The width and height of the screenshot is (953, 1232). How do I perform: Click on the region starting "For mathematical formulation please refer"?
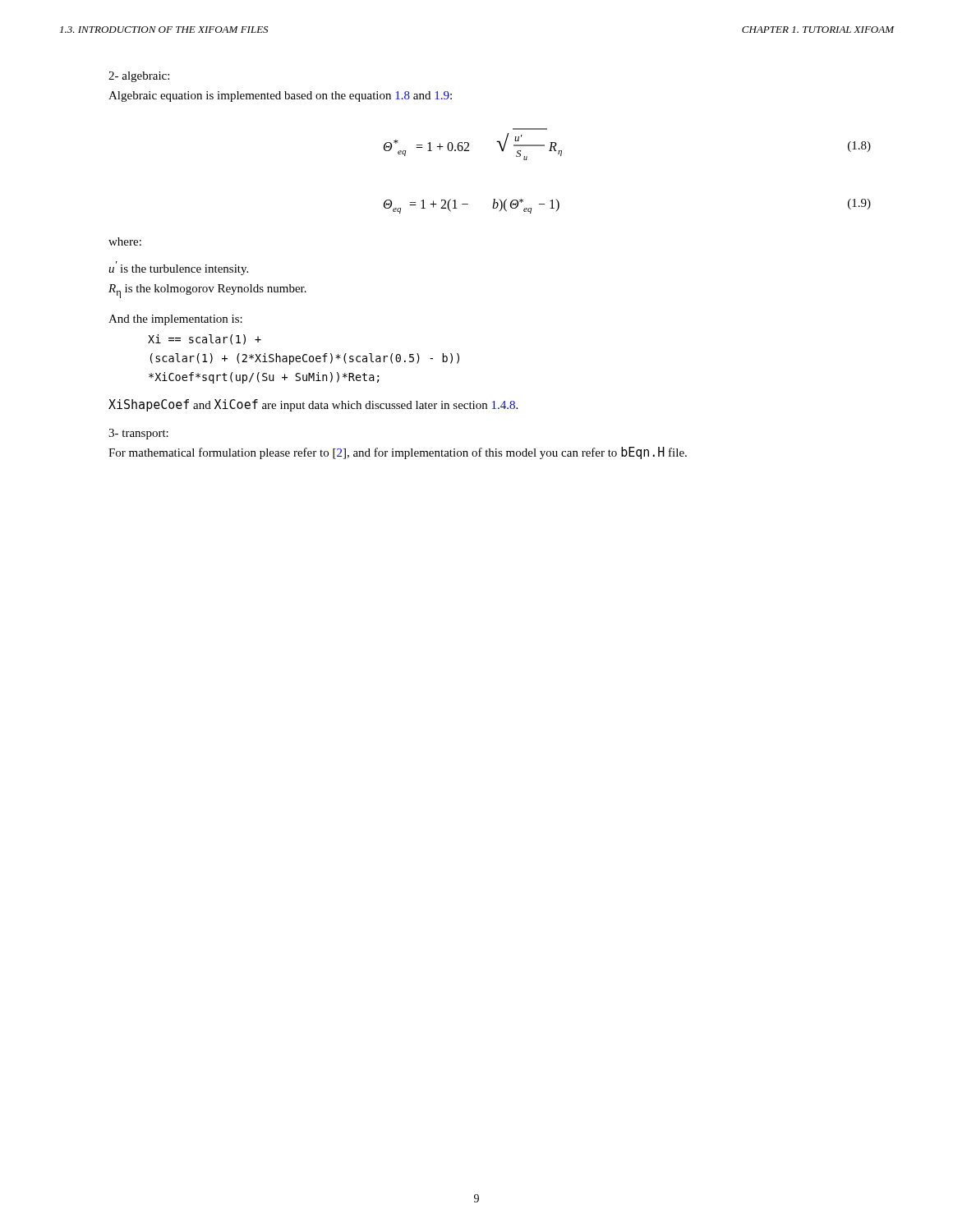click(398, 453)
